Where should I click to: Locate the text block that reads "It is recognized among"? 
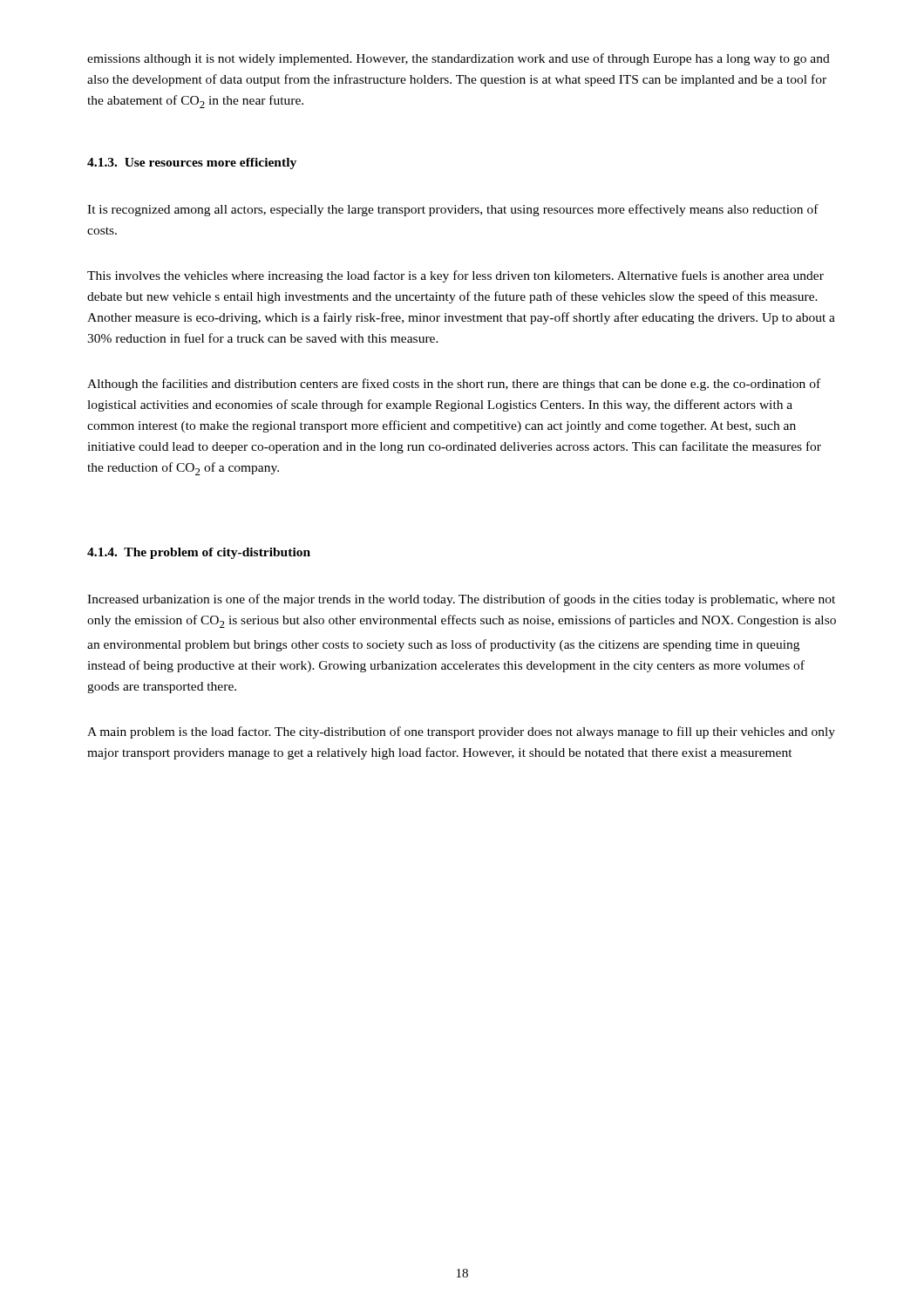pos(462,220)
